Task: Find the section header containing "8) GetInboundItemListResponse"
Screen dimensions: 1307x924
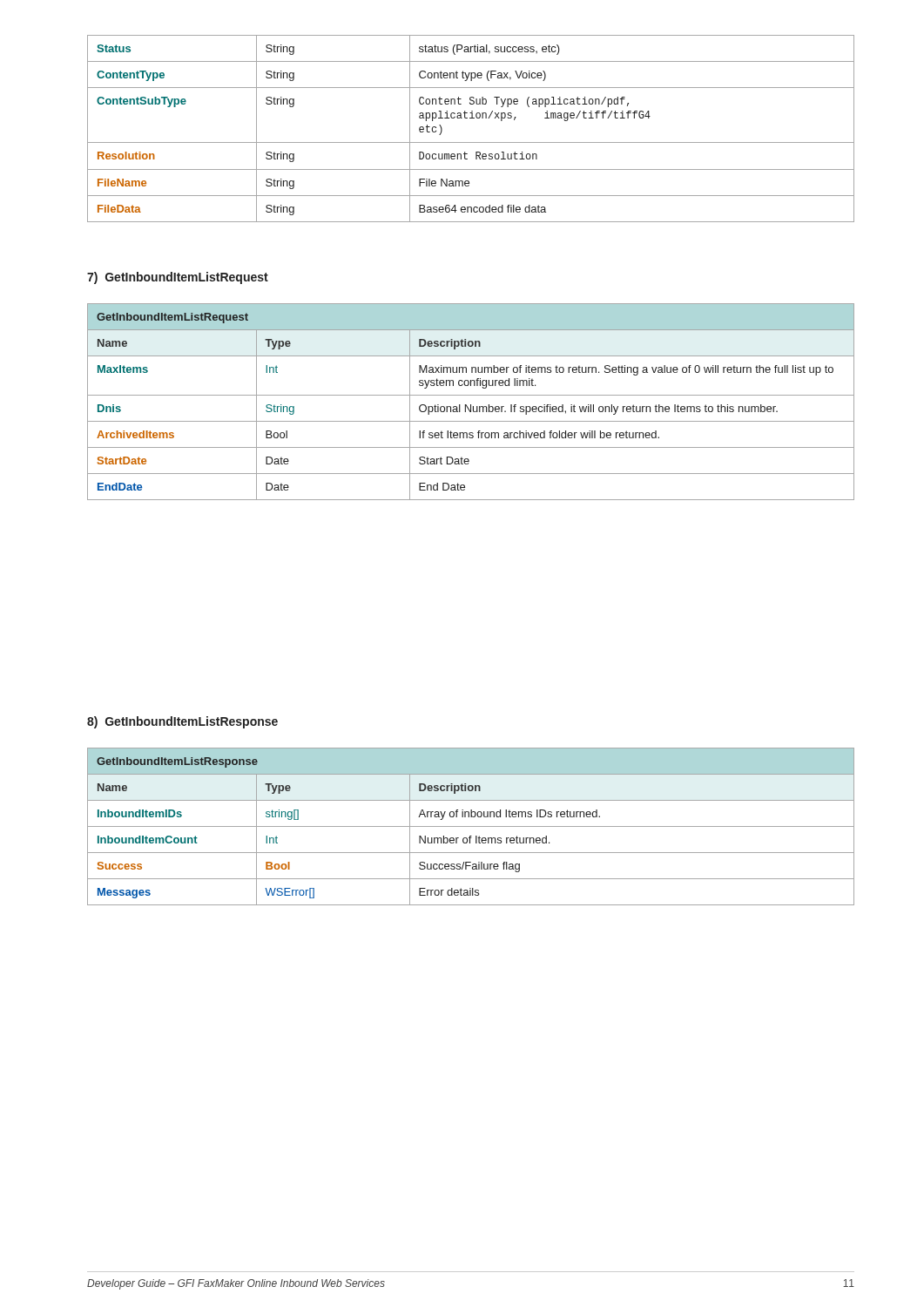Action: pyautogui.click(x=183, y=721)
